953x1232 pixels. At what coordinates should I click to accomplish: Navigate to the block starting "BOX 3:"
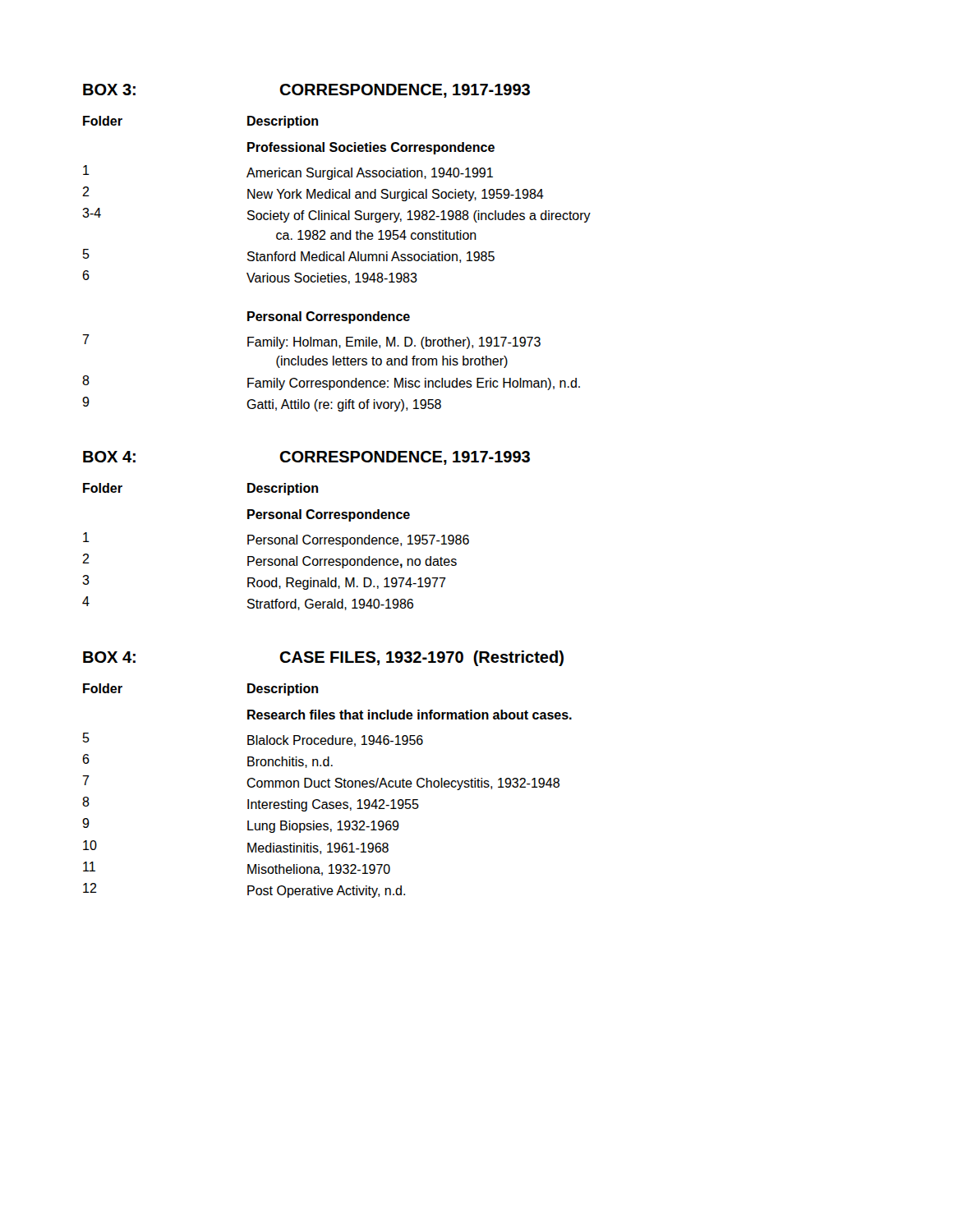tap(110, 90)
